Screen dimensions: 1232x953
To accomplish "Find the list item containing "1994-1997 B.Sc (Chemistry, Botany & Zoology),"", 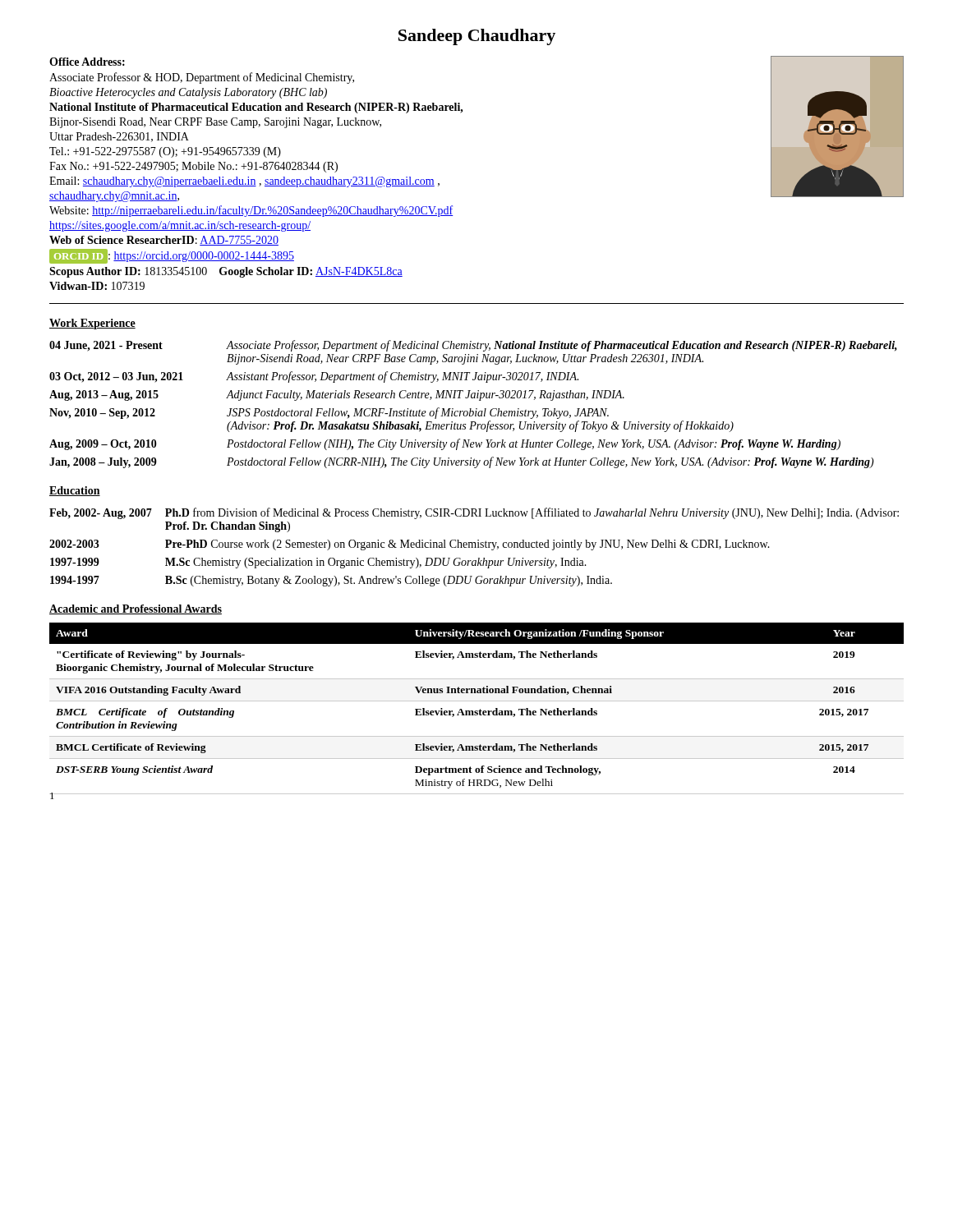I will coord(476,581).
